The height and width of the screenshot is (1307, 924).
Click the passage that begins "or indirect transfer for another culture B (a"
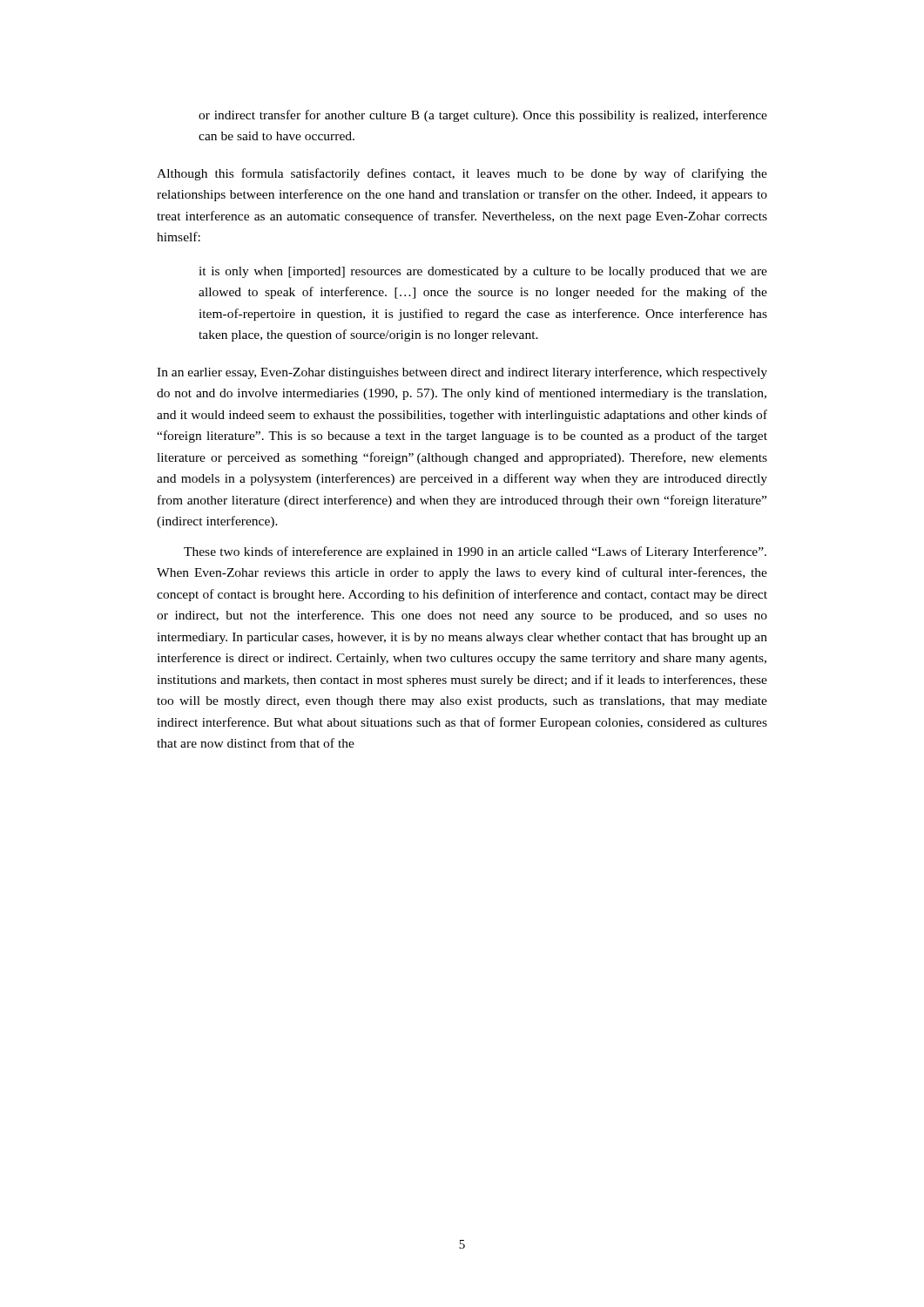(483, 126)
